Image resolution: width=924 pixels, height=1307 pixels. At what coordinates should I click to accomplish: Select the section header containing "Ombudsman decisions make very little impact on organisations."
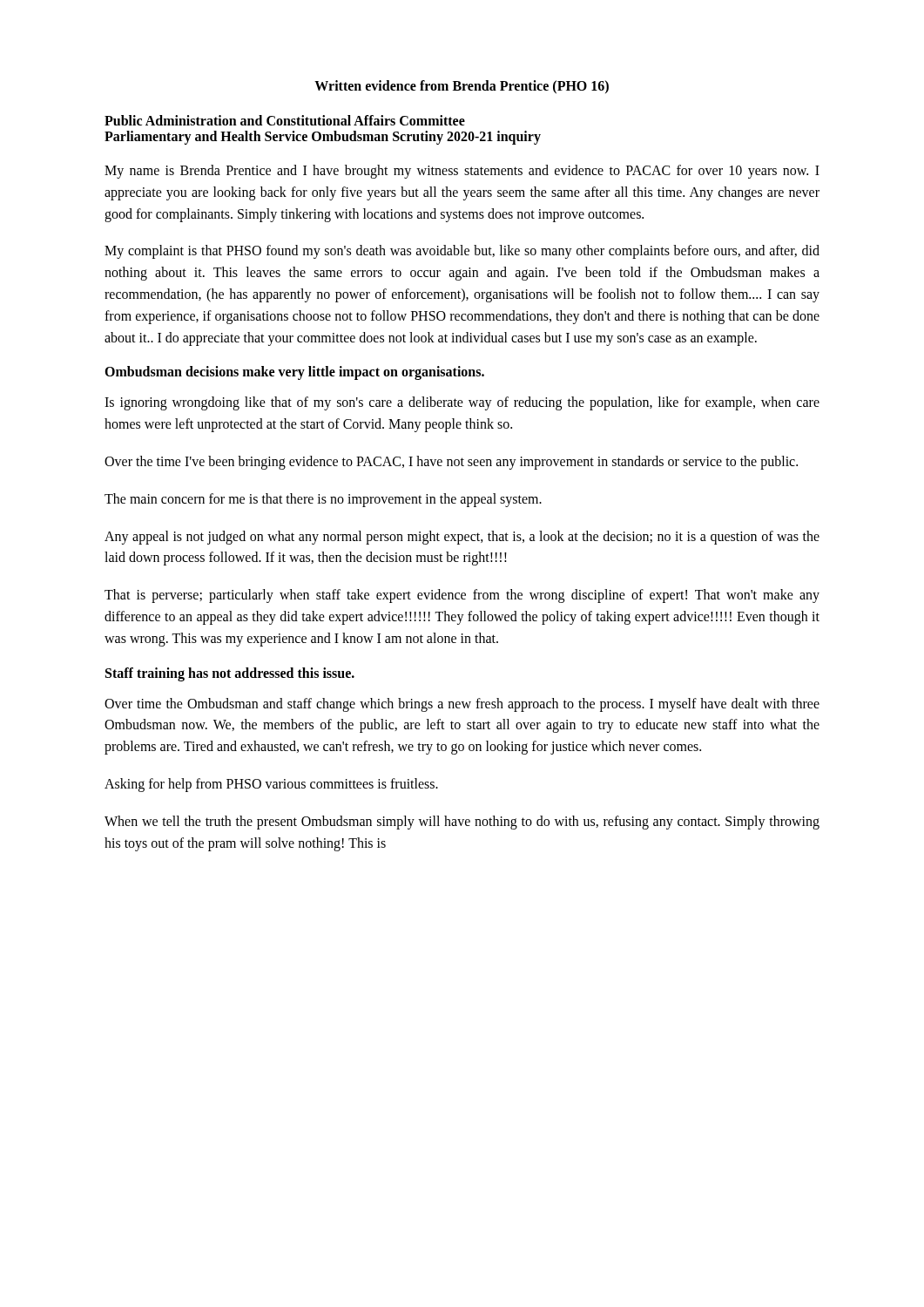click(x=295, y=372)
